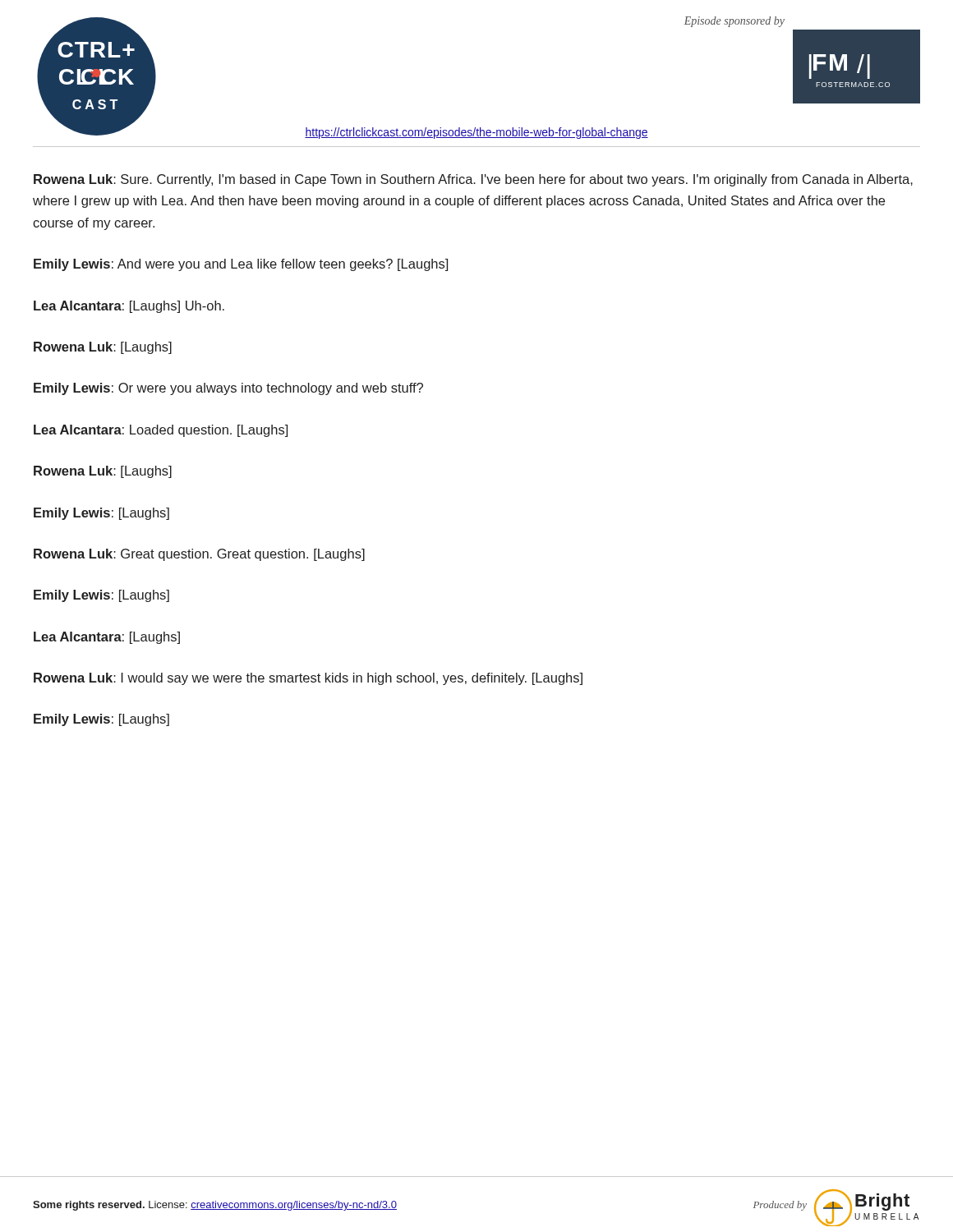Find the block on this page that starts "Emily Lewis: And were you and Lea"
This screenshot has width=953, height=1232.
click(x=241, y=264)
